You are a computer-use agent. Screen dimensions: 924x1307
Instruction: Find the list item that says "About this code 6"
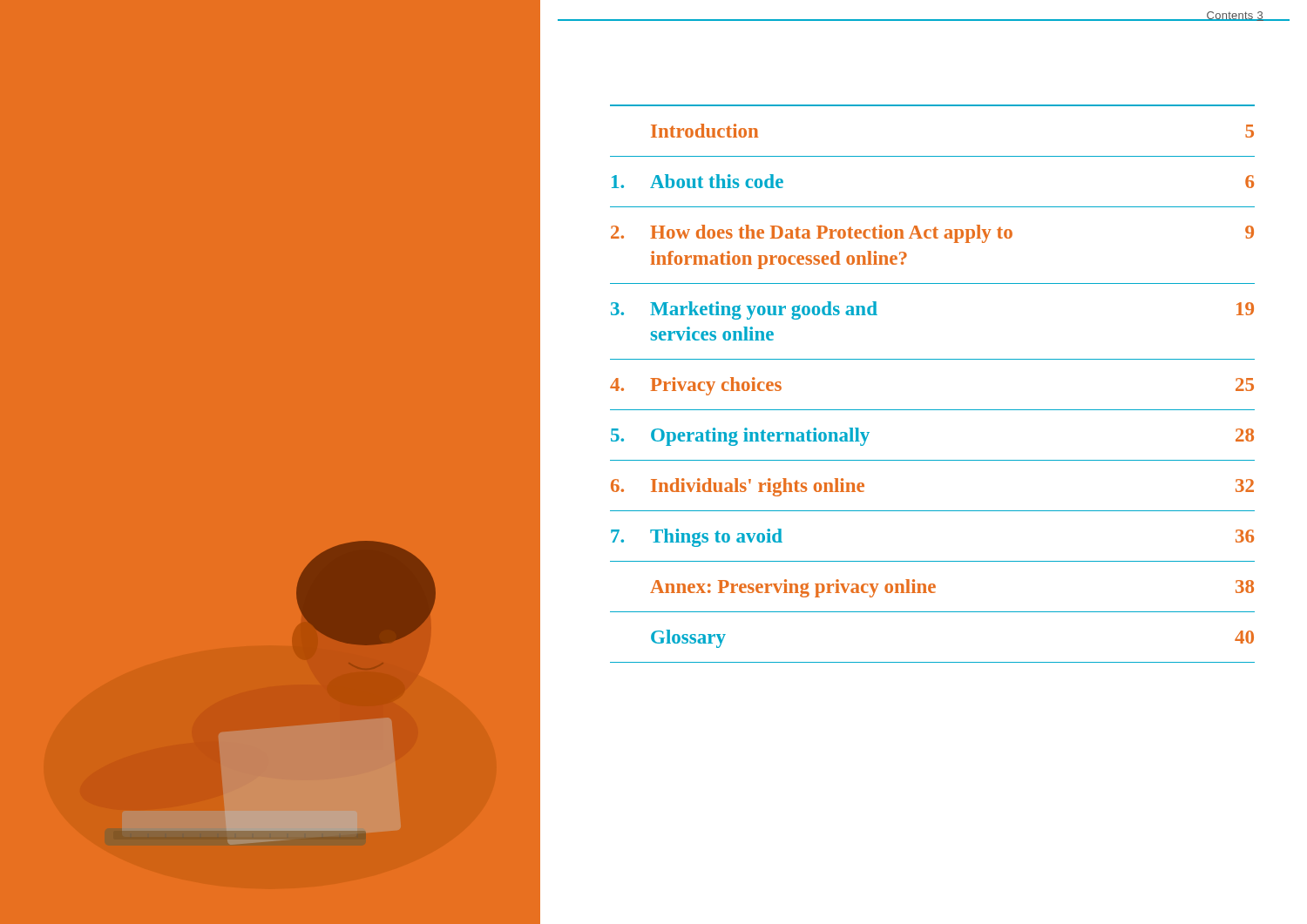click(720, 180)
